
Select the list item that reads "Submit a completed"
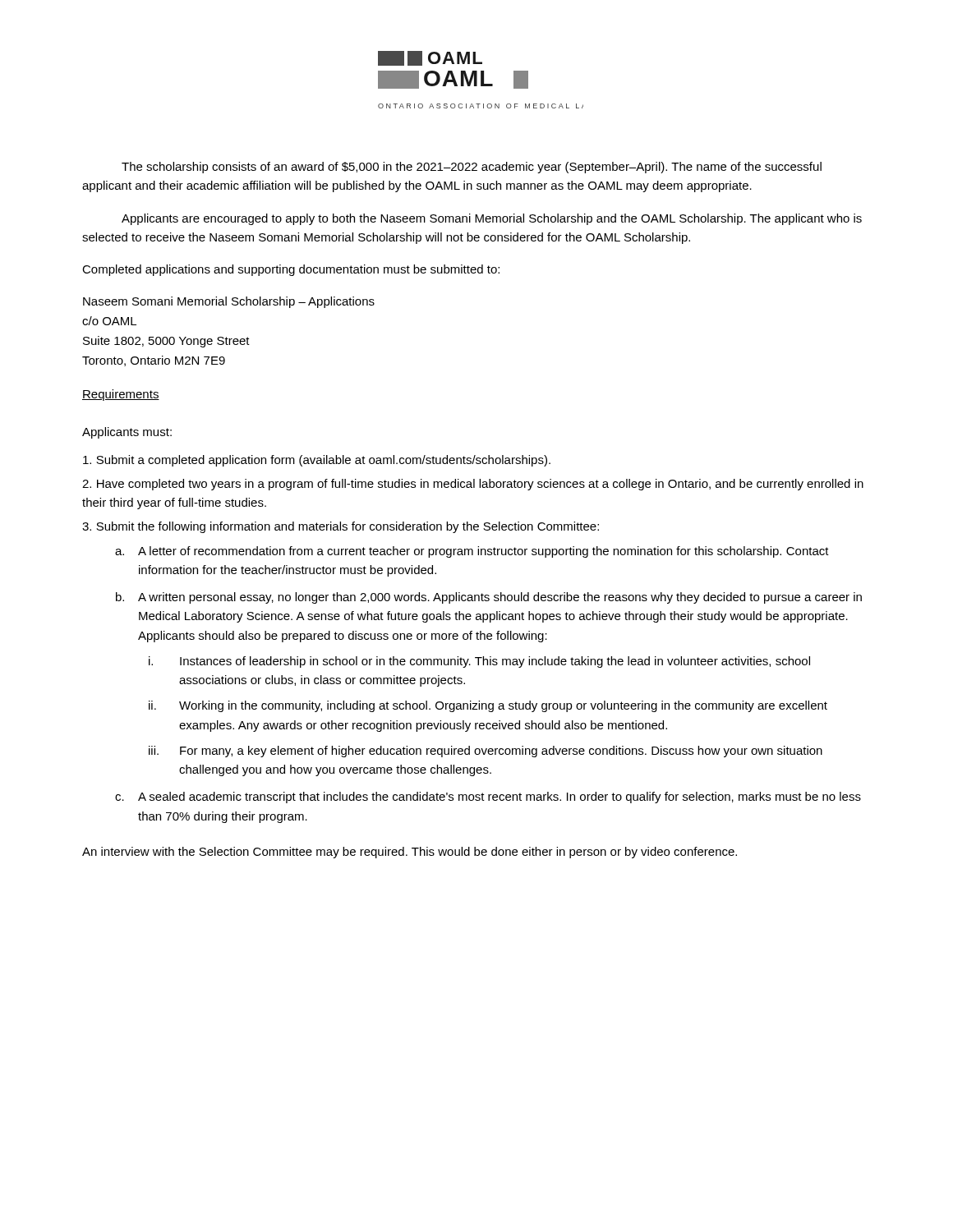coord(317,459)
